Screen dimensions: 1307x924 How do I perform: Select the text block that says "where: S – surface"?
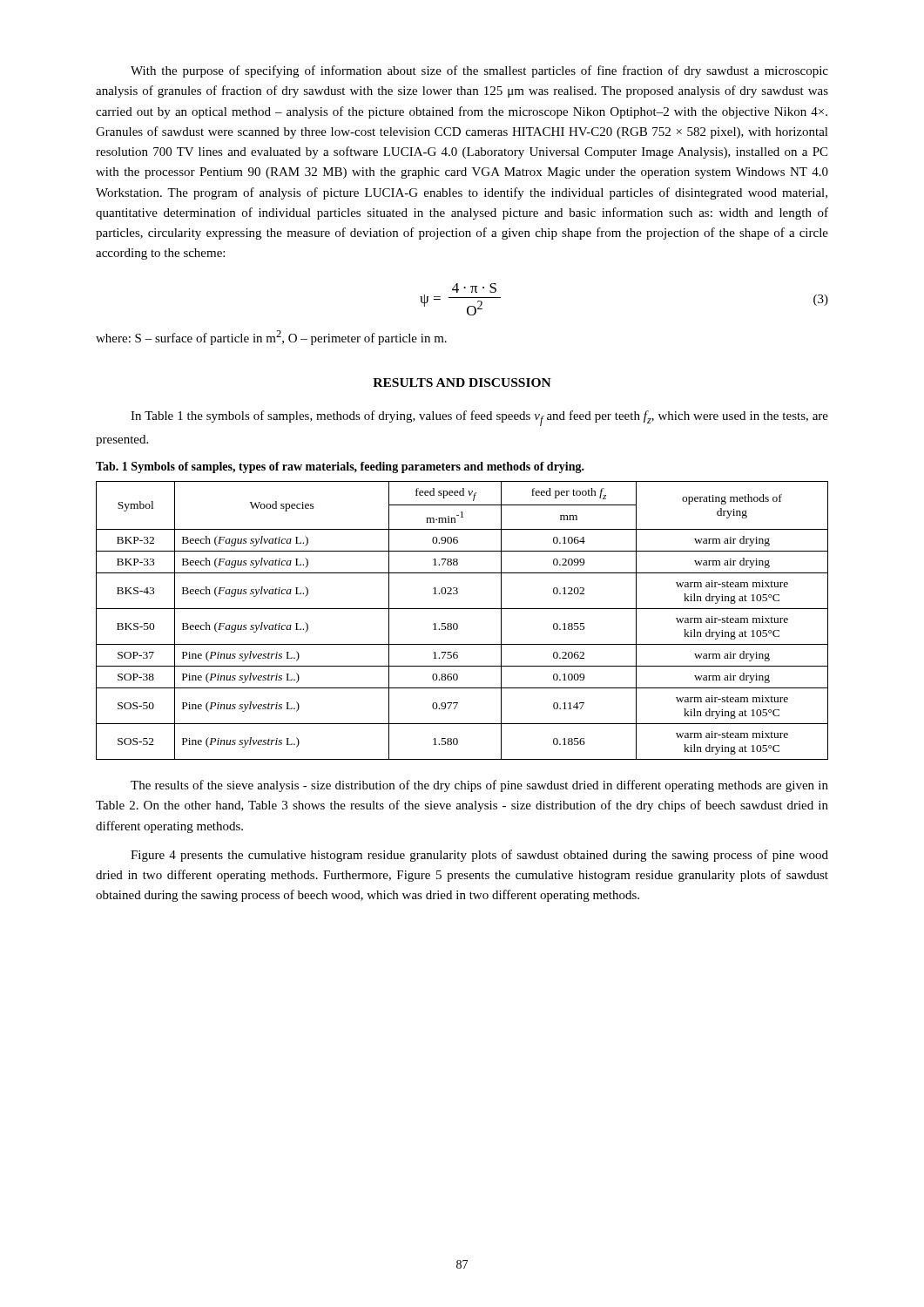coord(272,336)
